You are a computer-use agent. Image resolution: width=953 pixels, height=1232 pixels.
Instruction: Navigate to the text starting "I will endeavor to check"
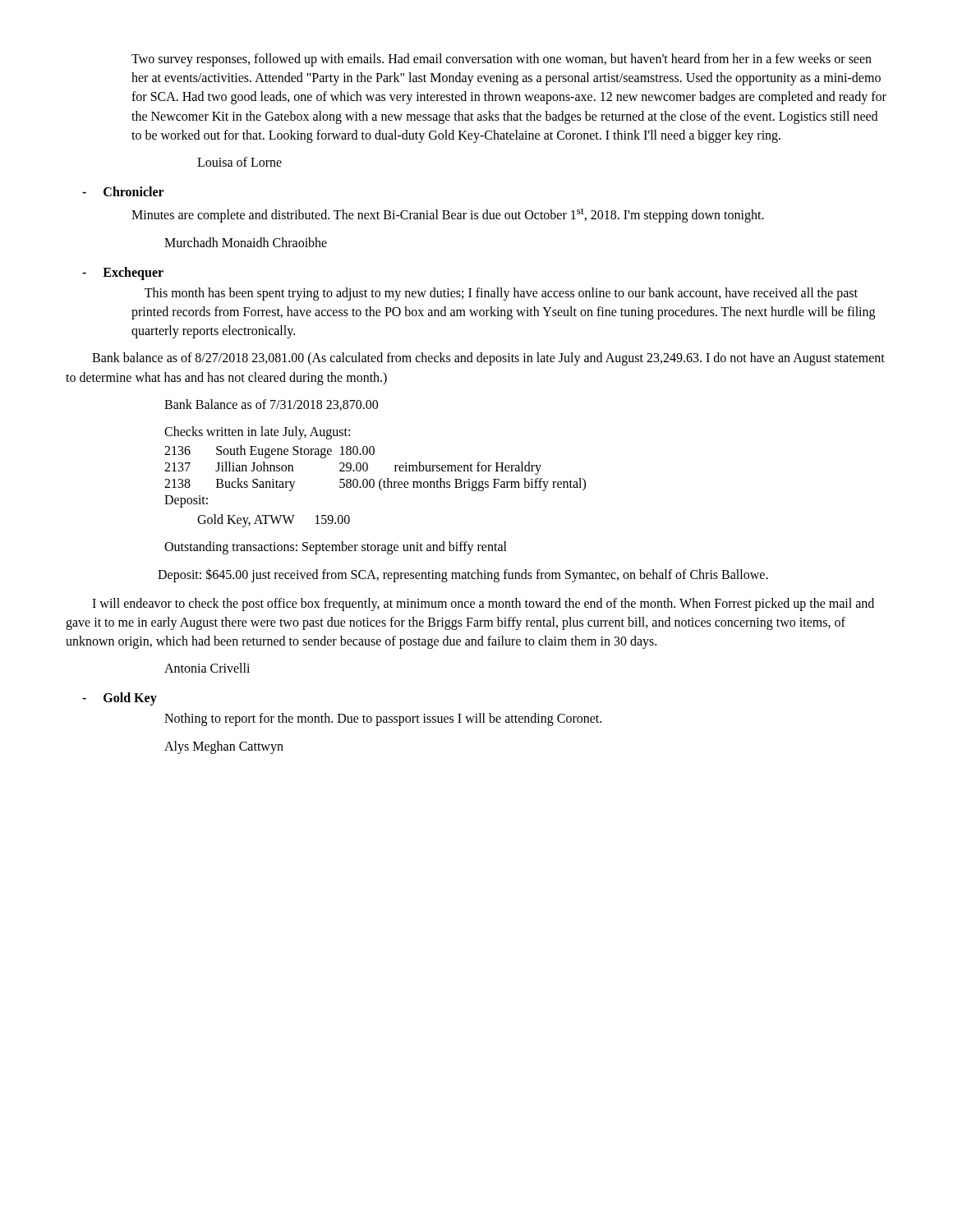click(x=470, y=622)
